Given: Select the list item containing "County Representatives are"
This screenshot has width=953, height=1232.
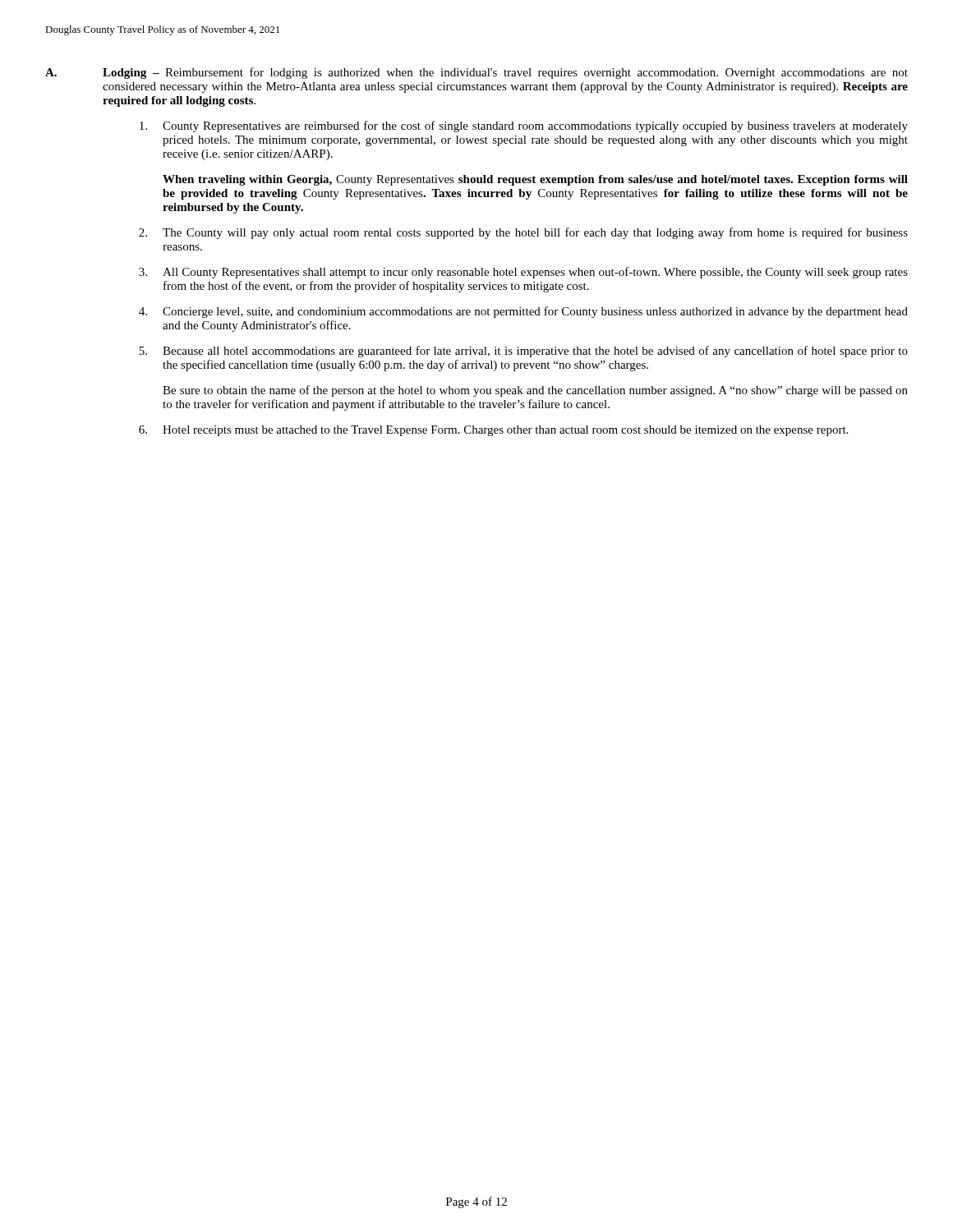Looking at the screenshot, I should pyautogui.click(x=505, y=167).
